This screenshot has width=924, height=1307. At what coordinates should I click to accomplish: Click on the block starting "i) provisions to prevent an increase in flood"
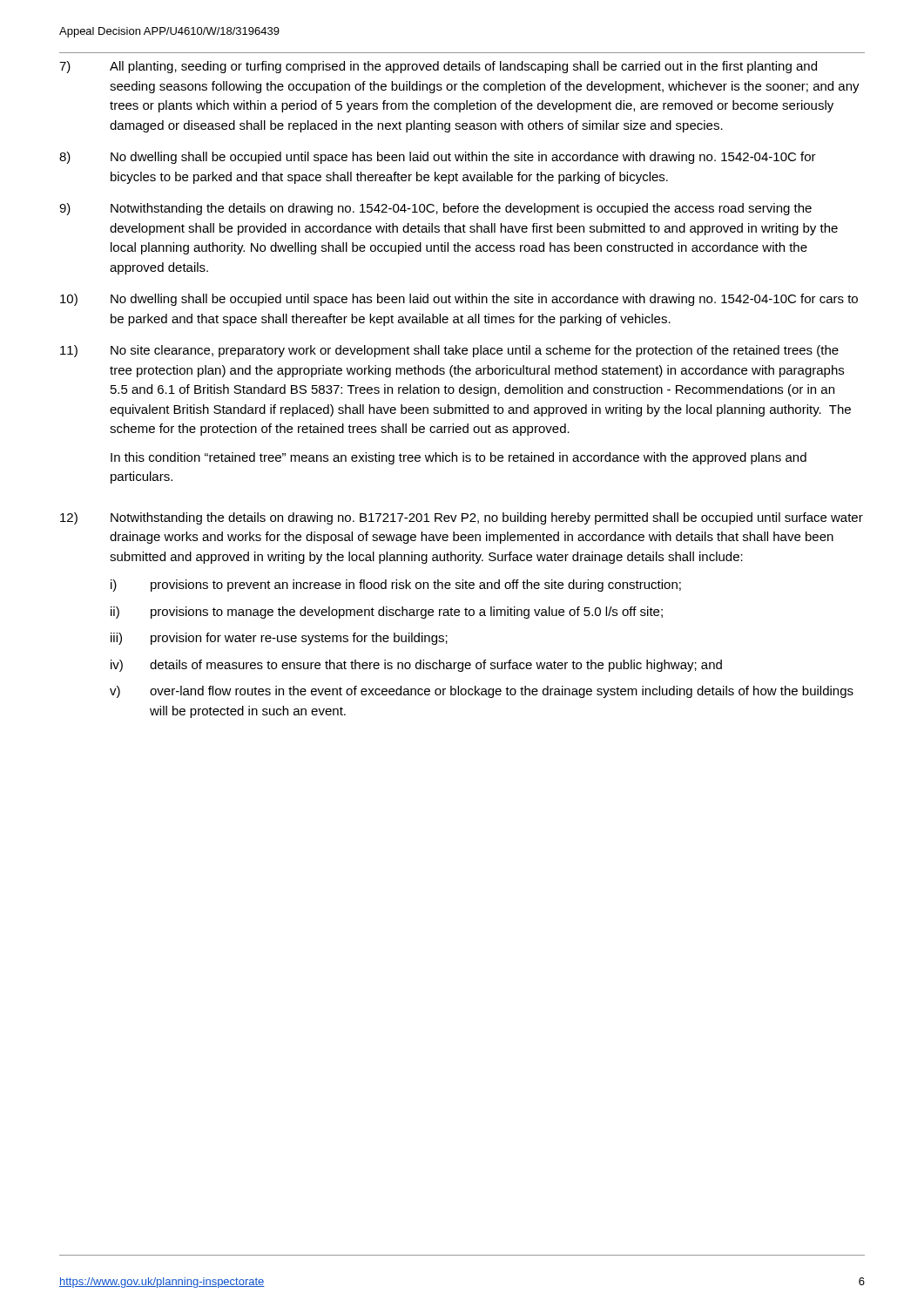tap(487, 585)
